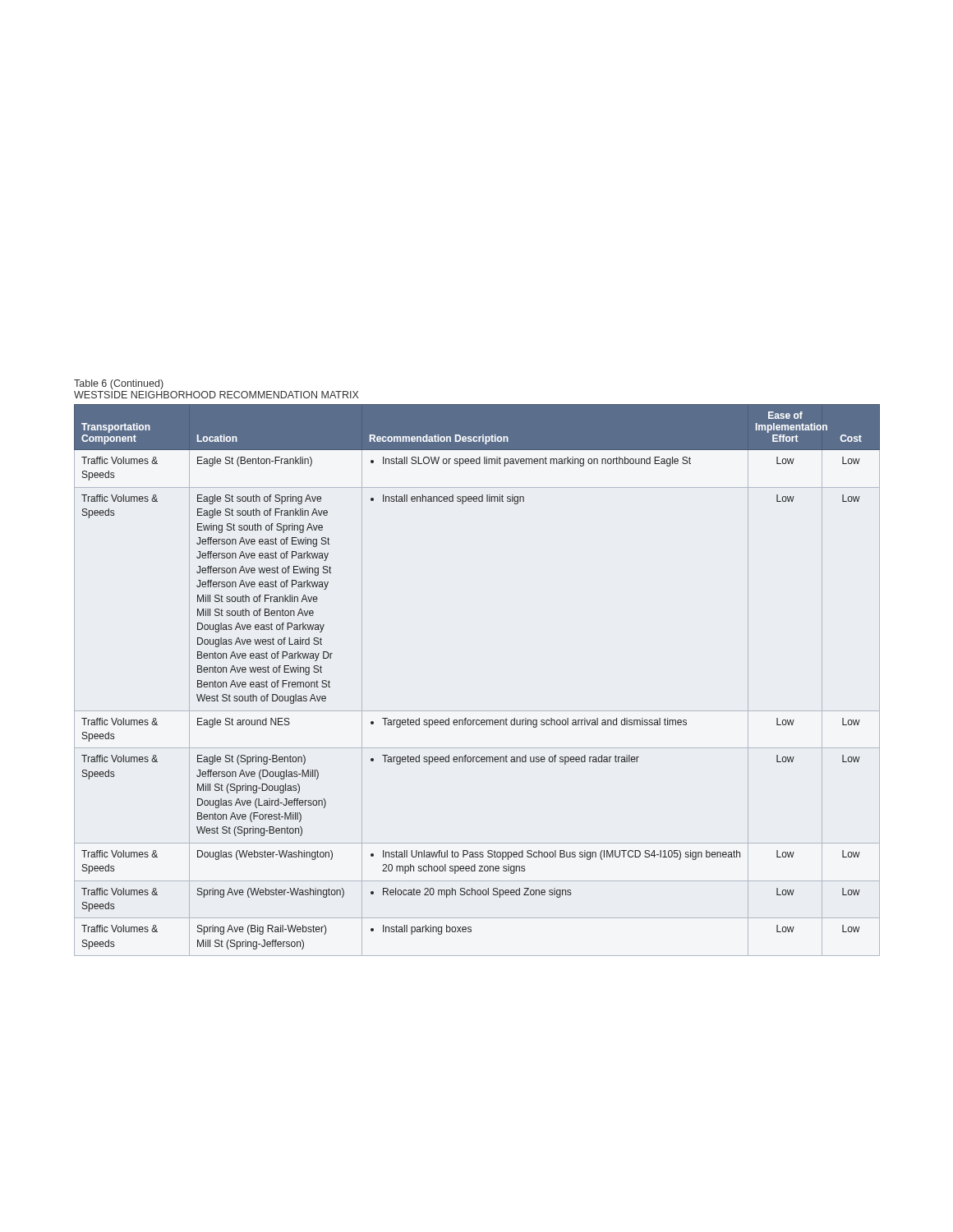
Task: Locate a caption
Action: point(476,389)
